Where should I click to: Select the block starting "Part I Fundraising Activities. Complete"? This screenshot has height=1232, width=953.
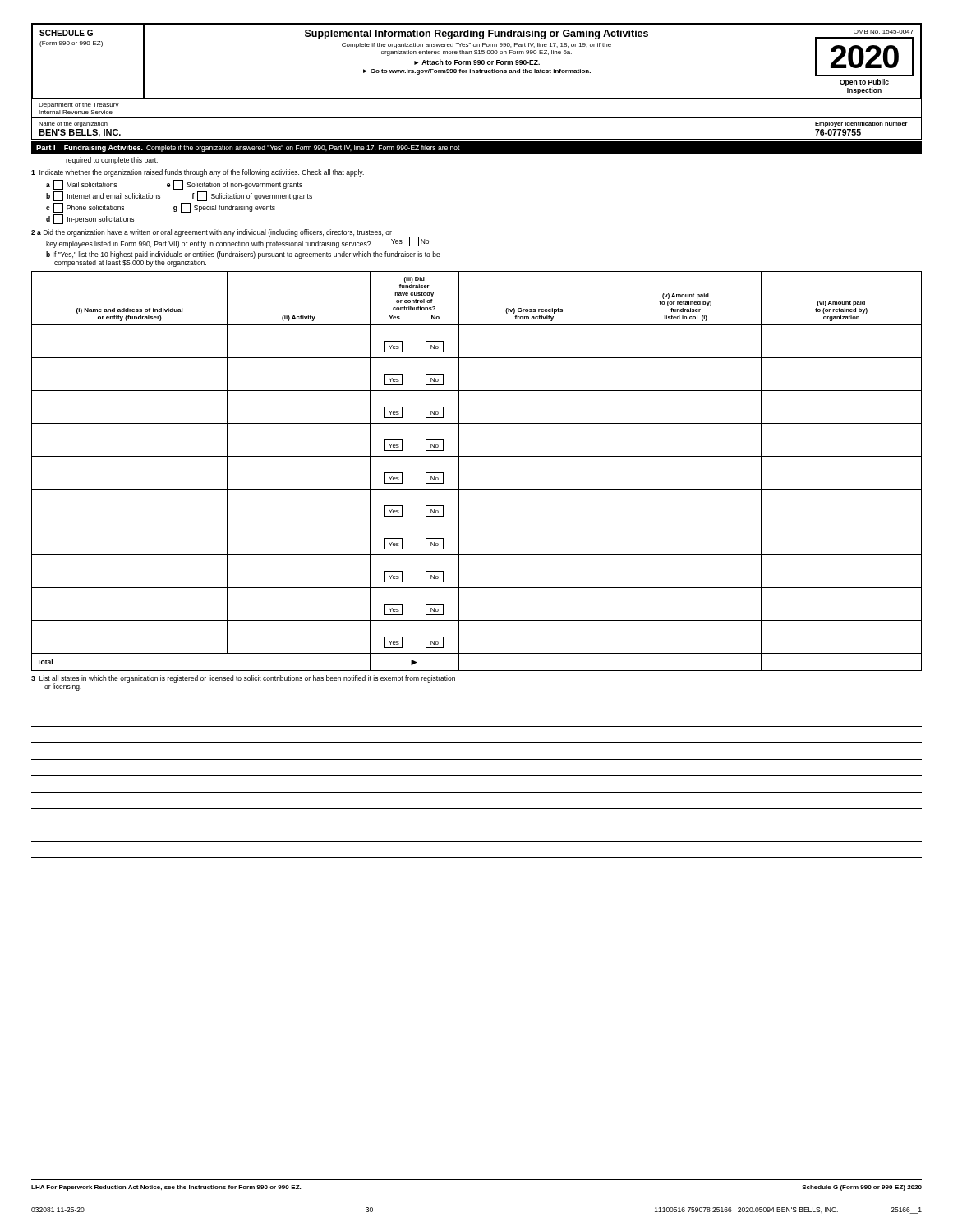(248, 147)
